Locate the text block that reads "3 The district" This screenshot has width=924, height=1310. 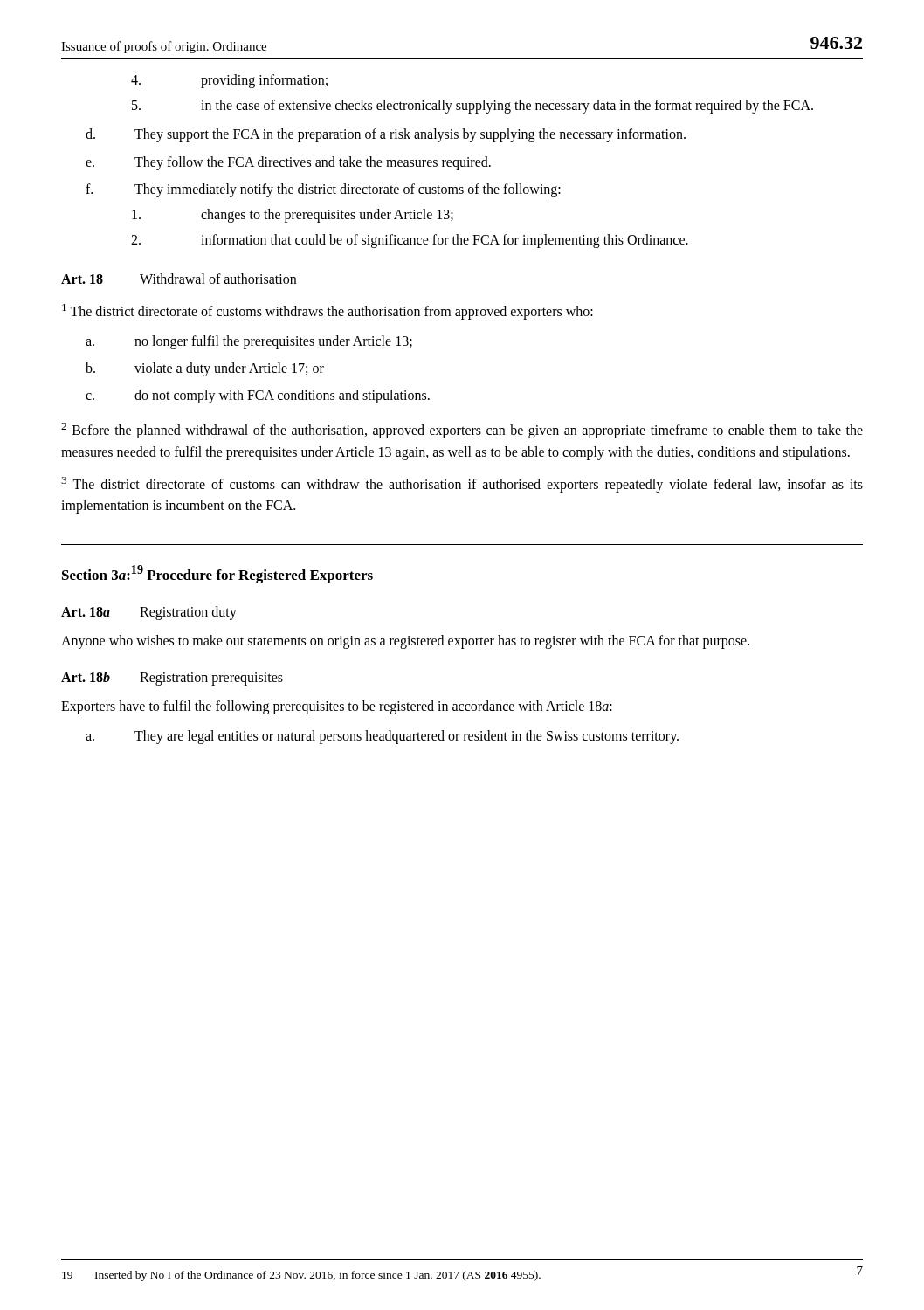click(x=462, y=493)
